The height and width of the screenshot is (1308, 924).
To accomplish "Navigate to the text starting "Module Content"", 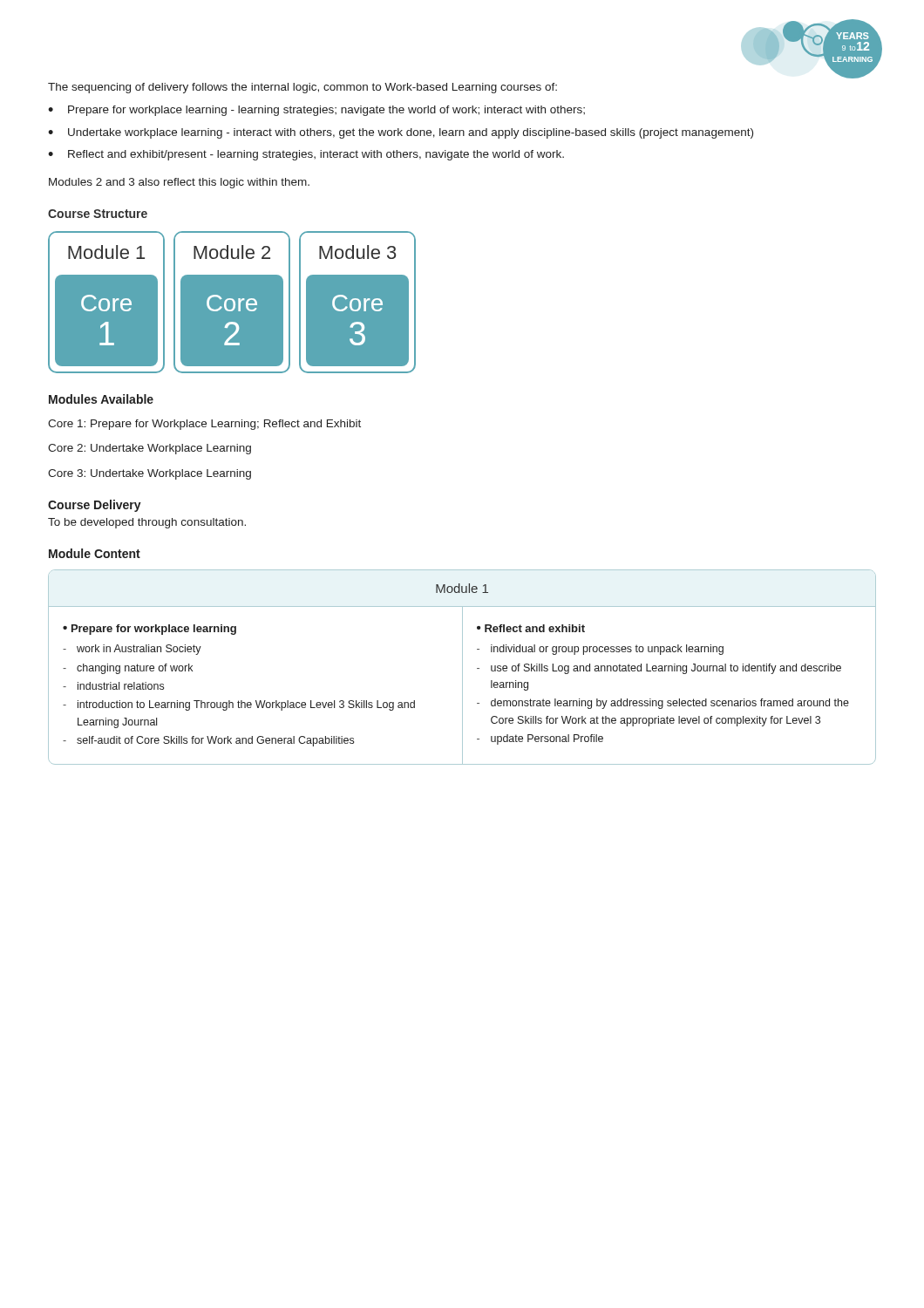I will [94, 554].
